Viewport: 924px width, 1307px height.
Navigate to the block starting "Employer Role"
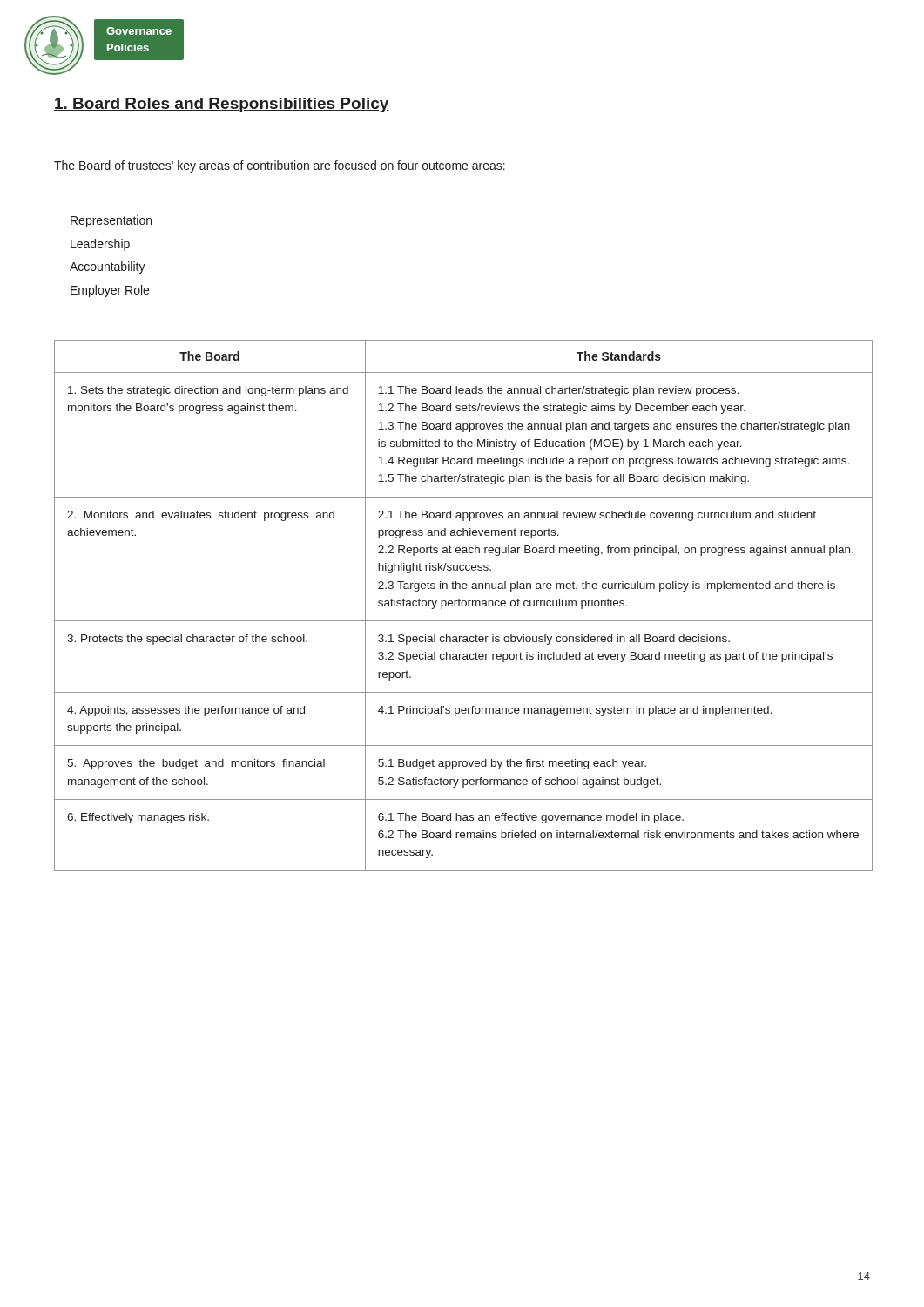point(110,290)
